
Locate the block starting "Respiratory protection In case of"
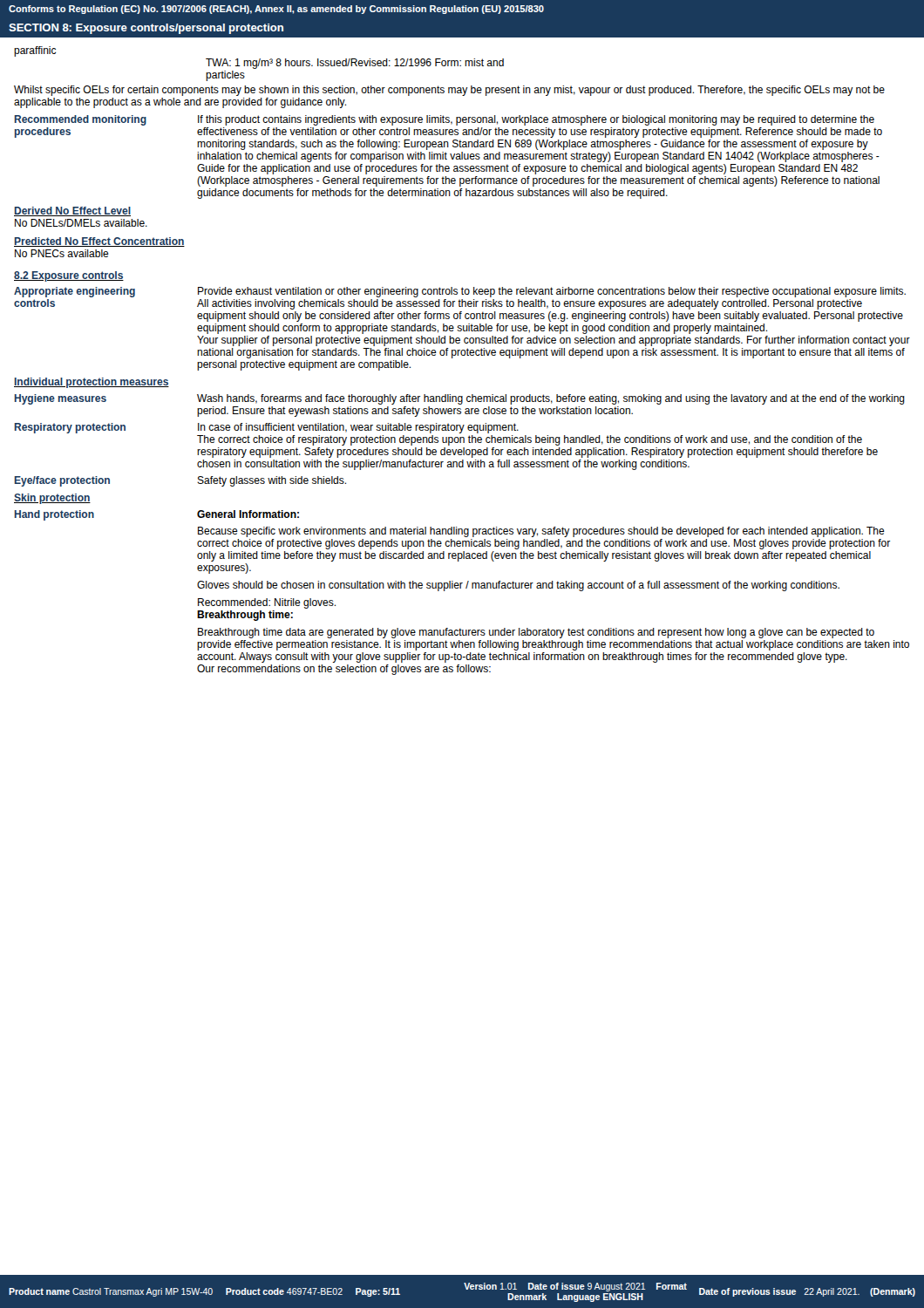(462, 446)
